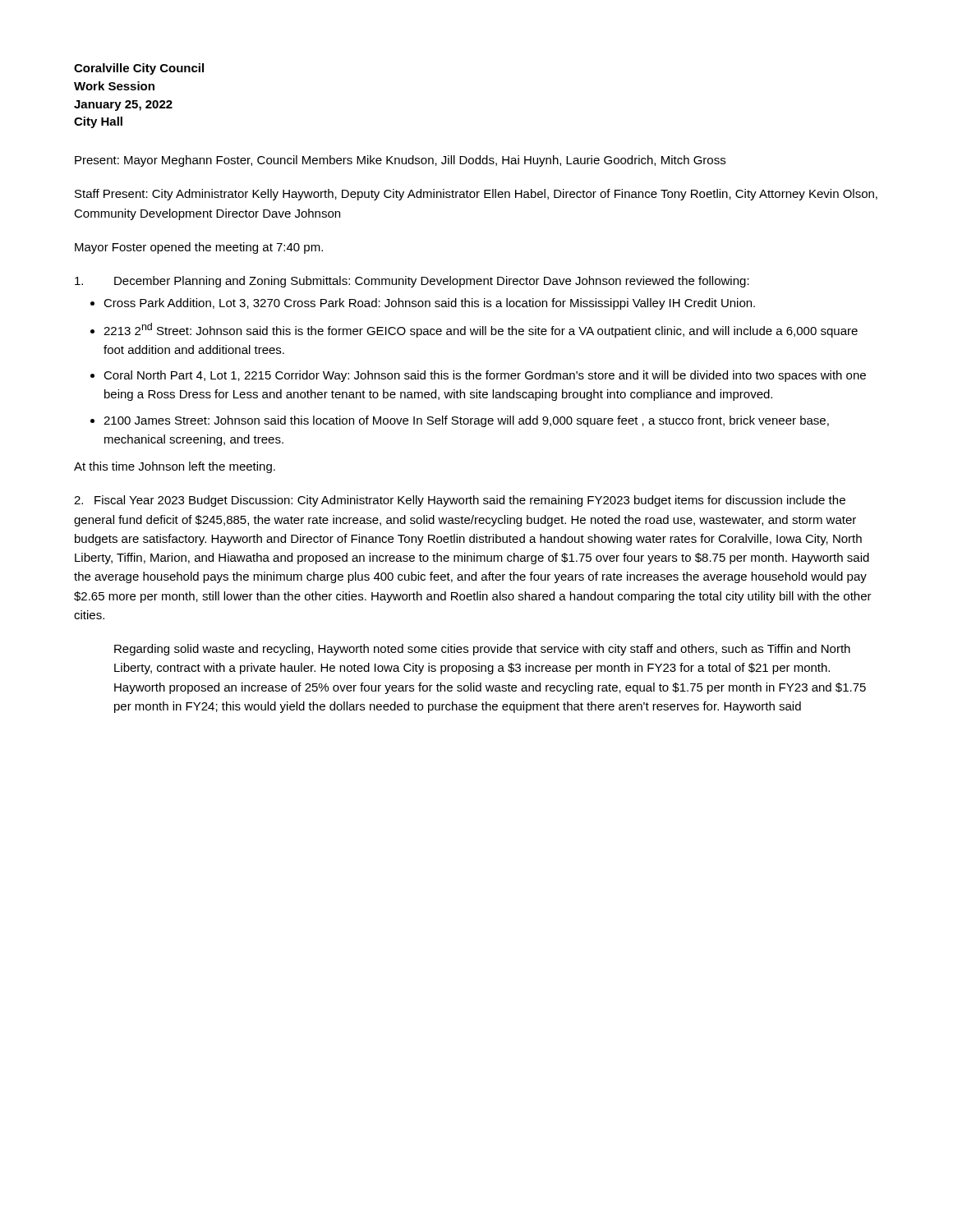
Task: Navigate to the passage starting "2100 James Street: Johnson said this"
Action: [x=467, y=429]
